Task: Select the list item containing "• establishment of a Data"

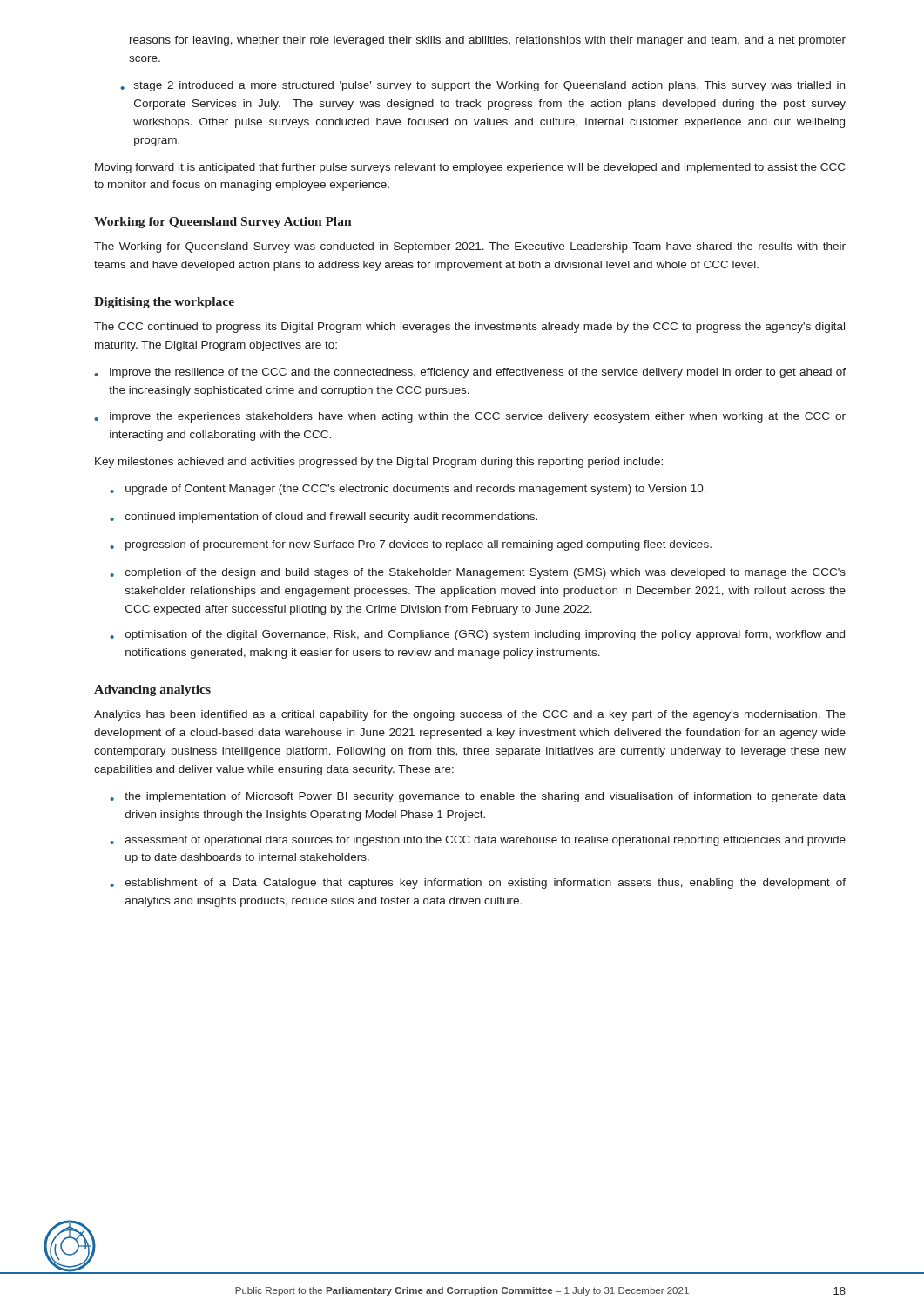Action: (x=478, y=892)
